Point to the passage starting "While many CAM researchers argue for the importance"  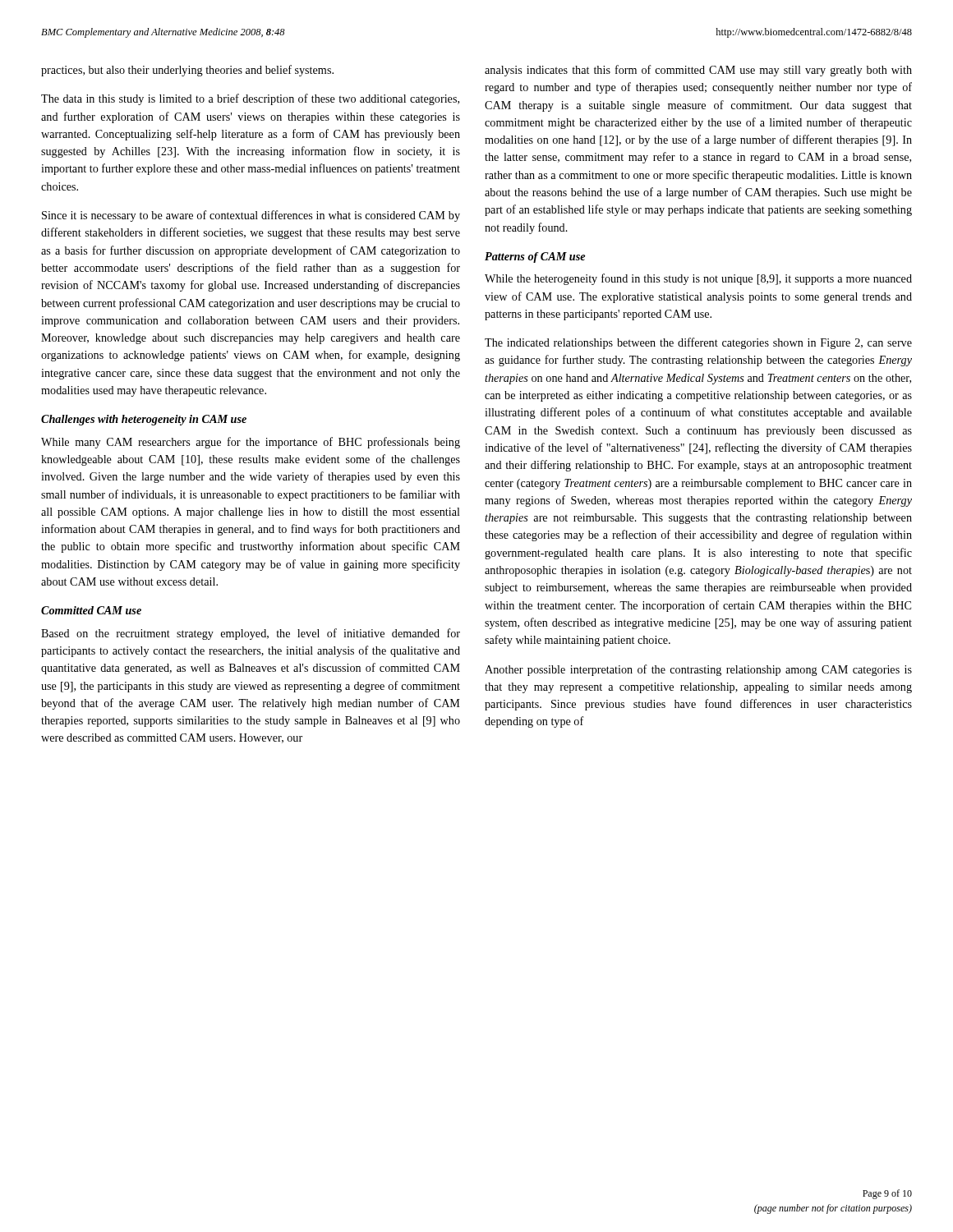coord(251,512)
